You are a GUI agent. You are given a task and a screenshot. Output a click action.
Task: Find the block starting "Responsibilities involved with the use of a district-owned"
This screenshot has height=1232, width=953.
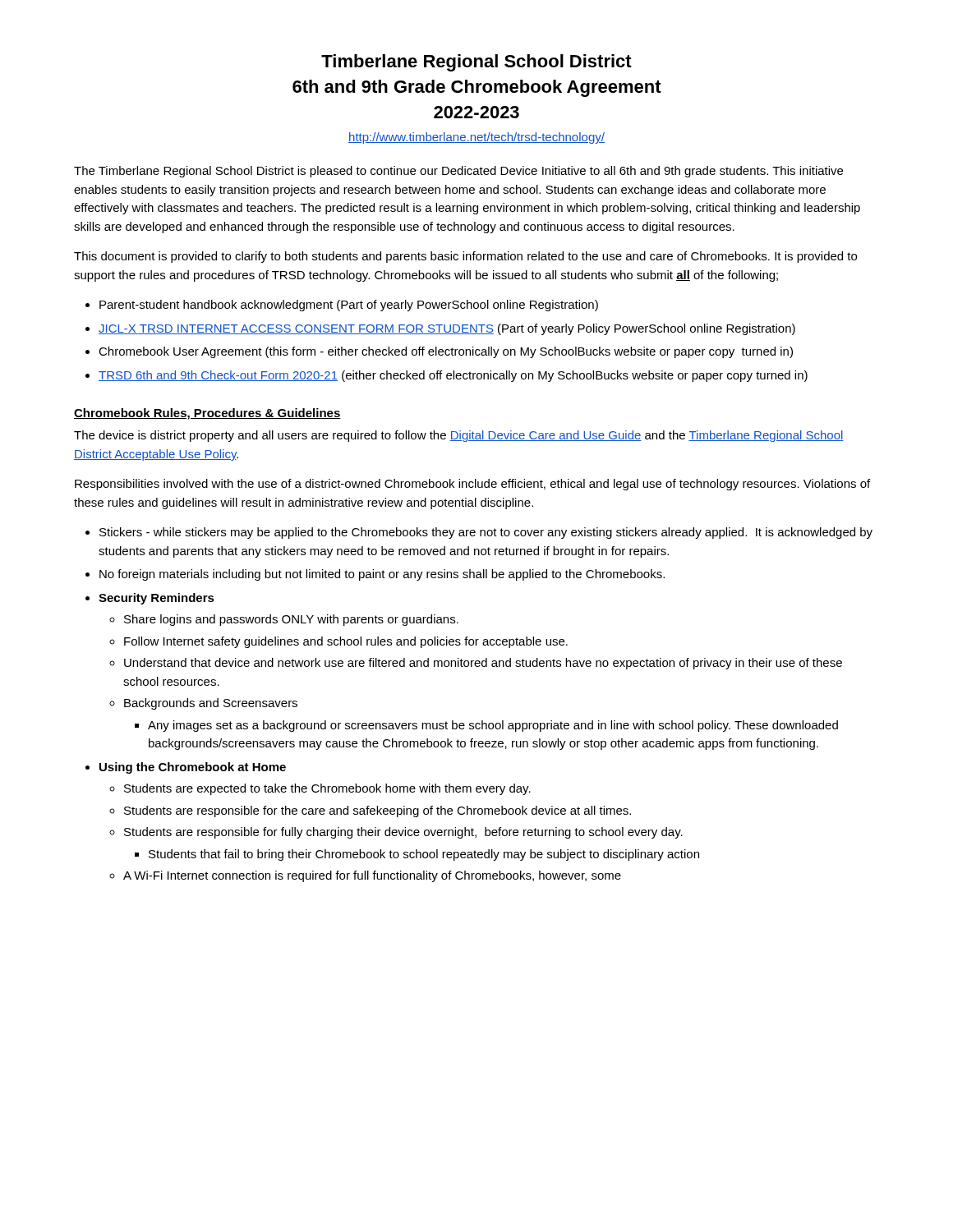point(472,493)
